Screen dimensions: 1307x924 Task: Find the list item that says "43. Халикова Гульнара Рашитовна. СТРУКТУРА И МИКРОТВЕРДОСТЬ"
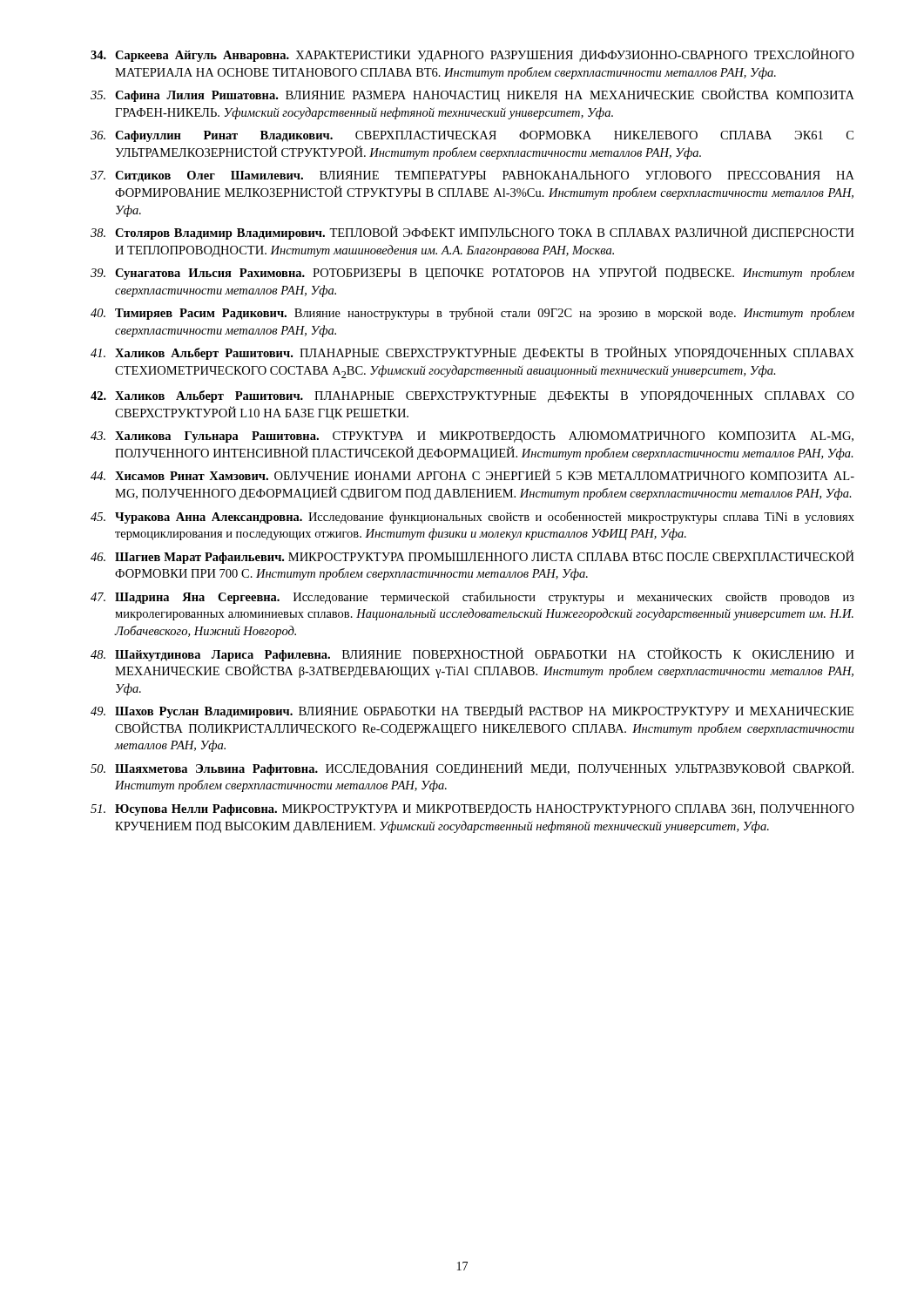[462, 445]
